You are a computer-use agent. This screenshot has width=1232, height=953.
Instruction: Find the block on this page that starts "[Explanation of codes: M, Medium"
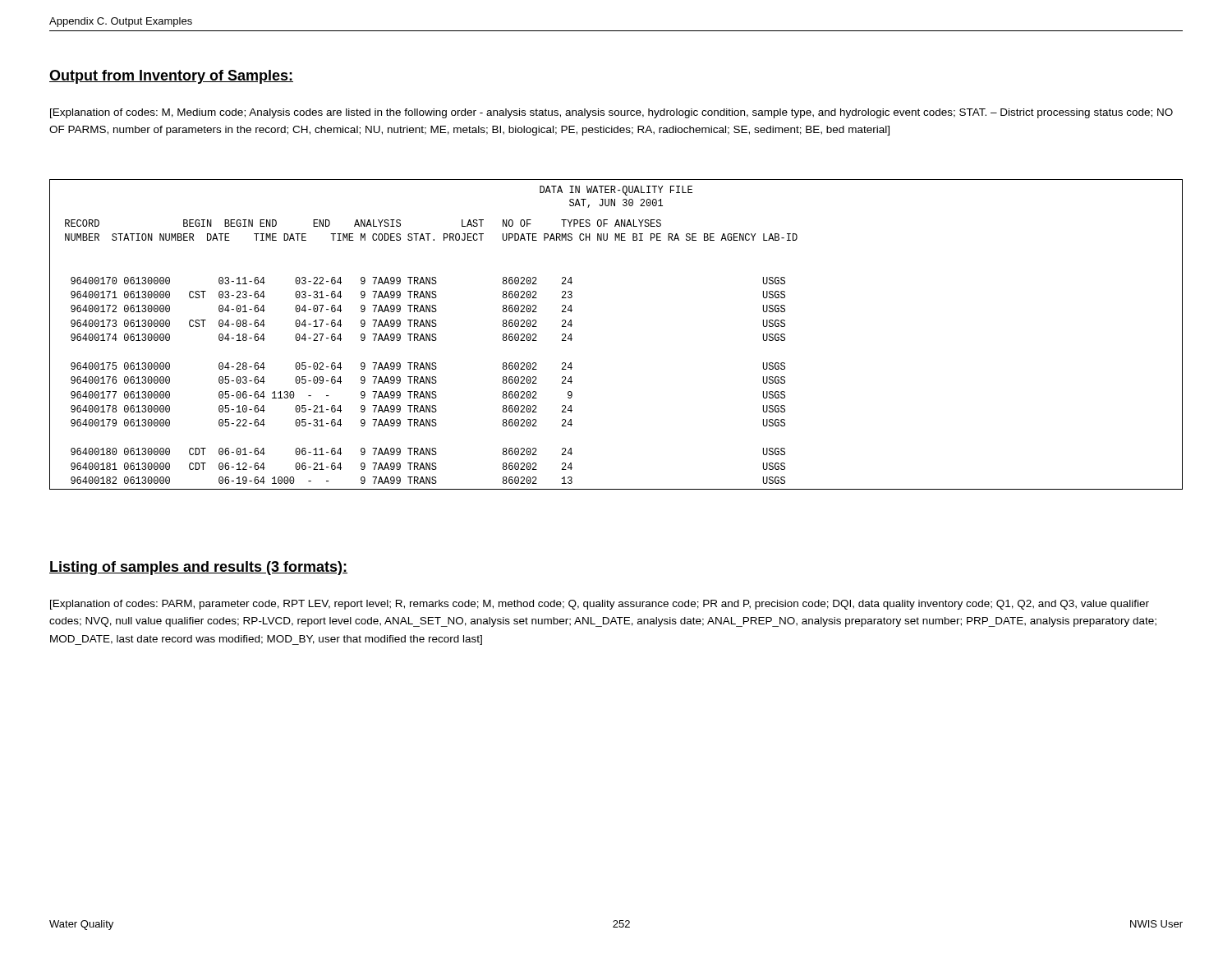pyautogui.click(x=611, y=121)
